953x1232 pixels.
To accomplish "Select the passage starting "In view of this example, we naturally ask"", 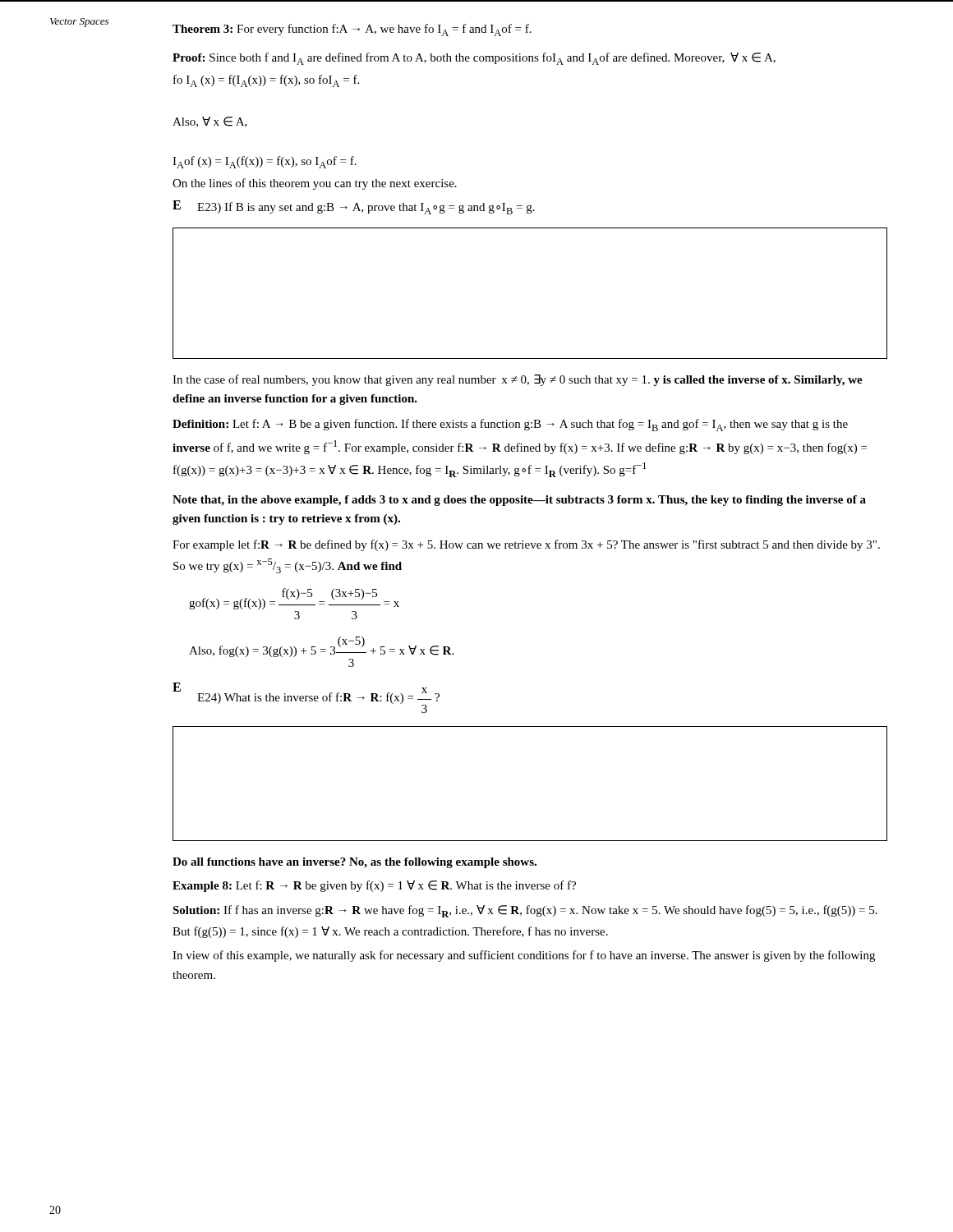I will click(x=530, y=966).
